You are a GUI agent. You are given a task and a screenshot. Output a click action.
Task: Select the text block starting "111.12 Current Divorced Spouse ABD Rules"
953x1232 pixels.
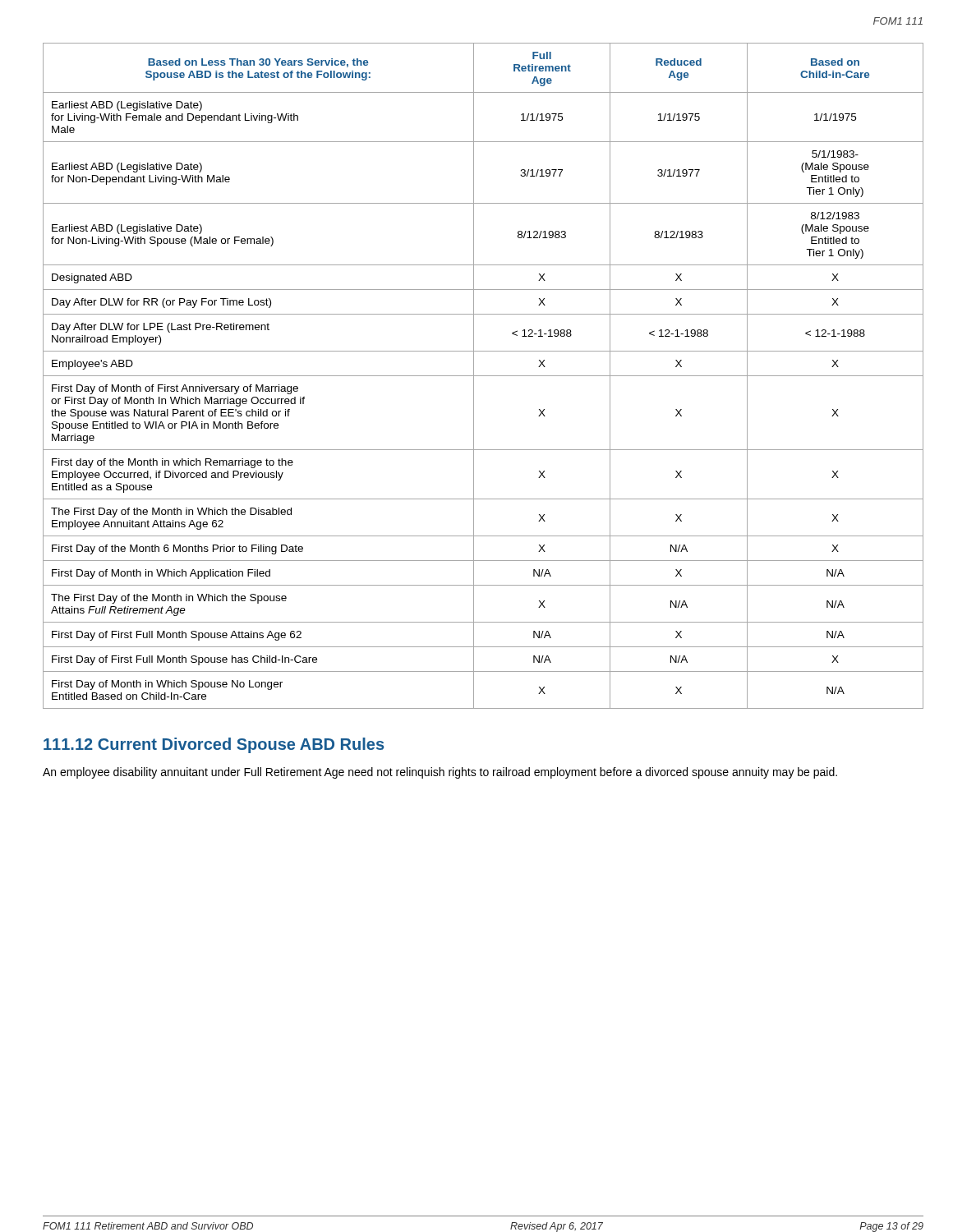tap(214, 744)
